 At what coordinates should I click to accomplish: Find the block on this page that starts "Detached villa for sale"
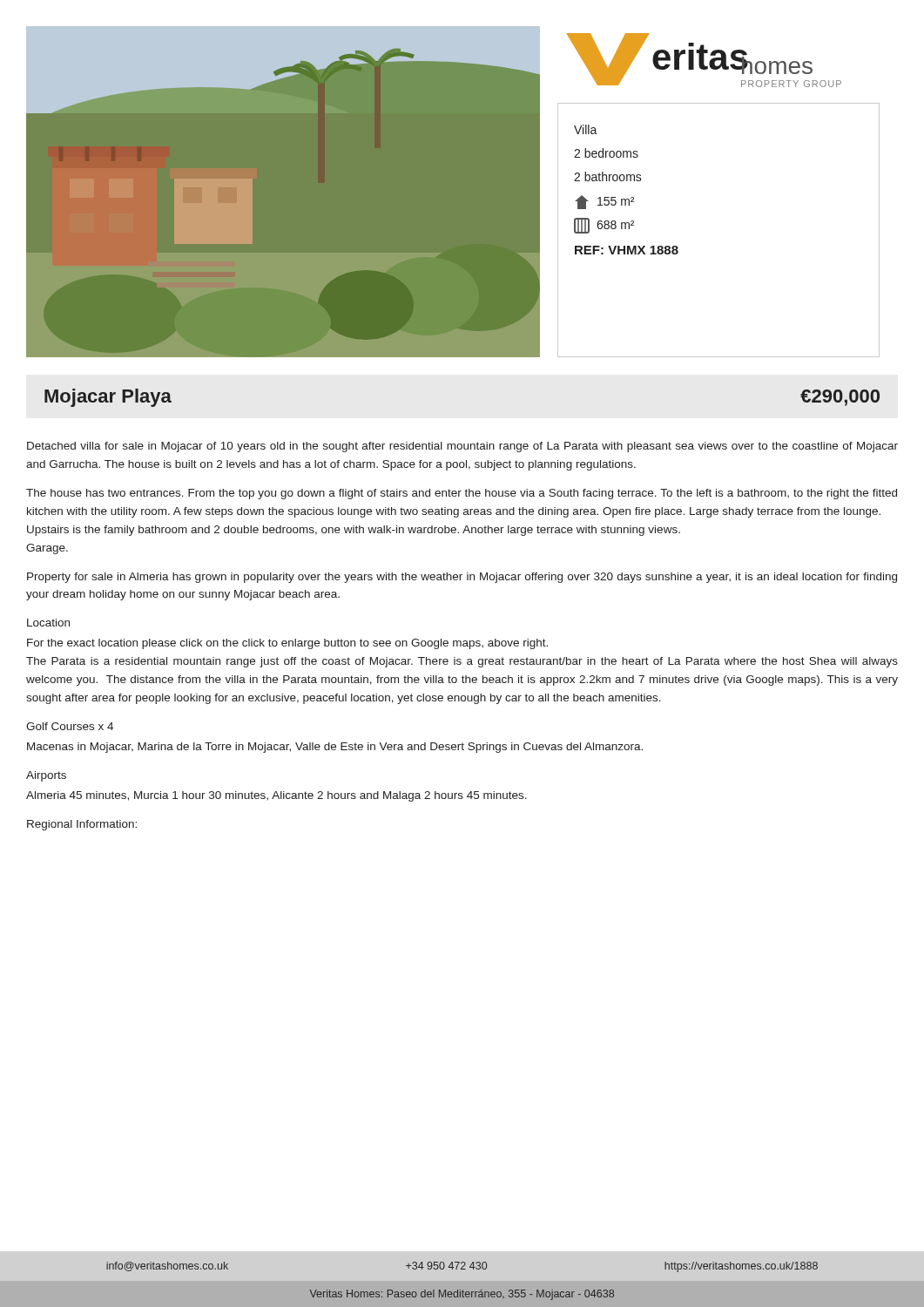(x=462, y=456)
